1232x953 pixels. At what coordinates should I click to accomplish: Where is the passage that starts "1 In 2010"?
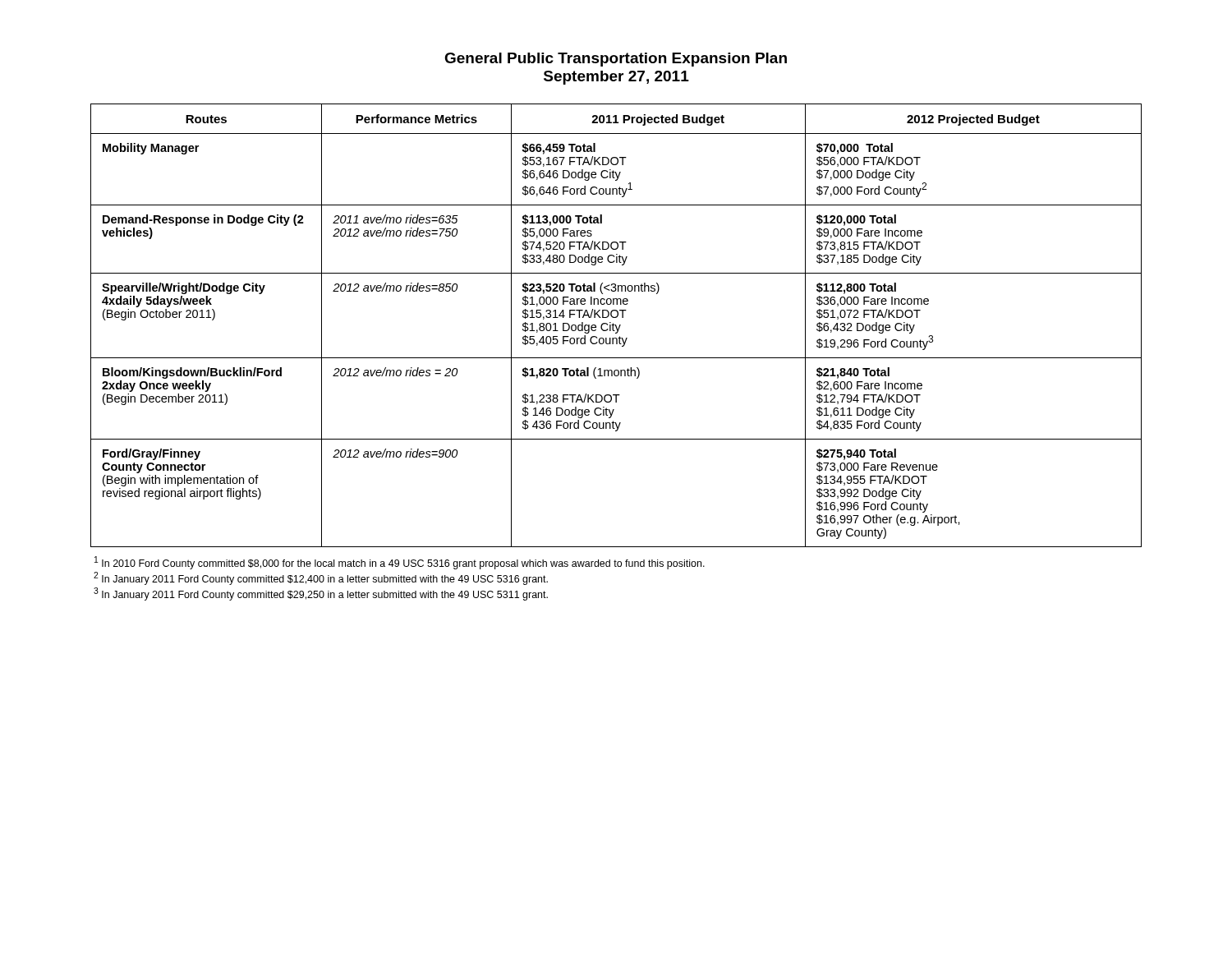[618, 562]
